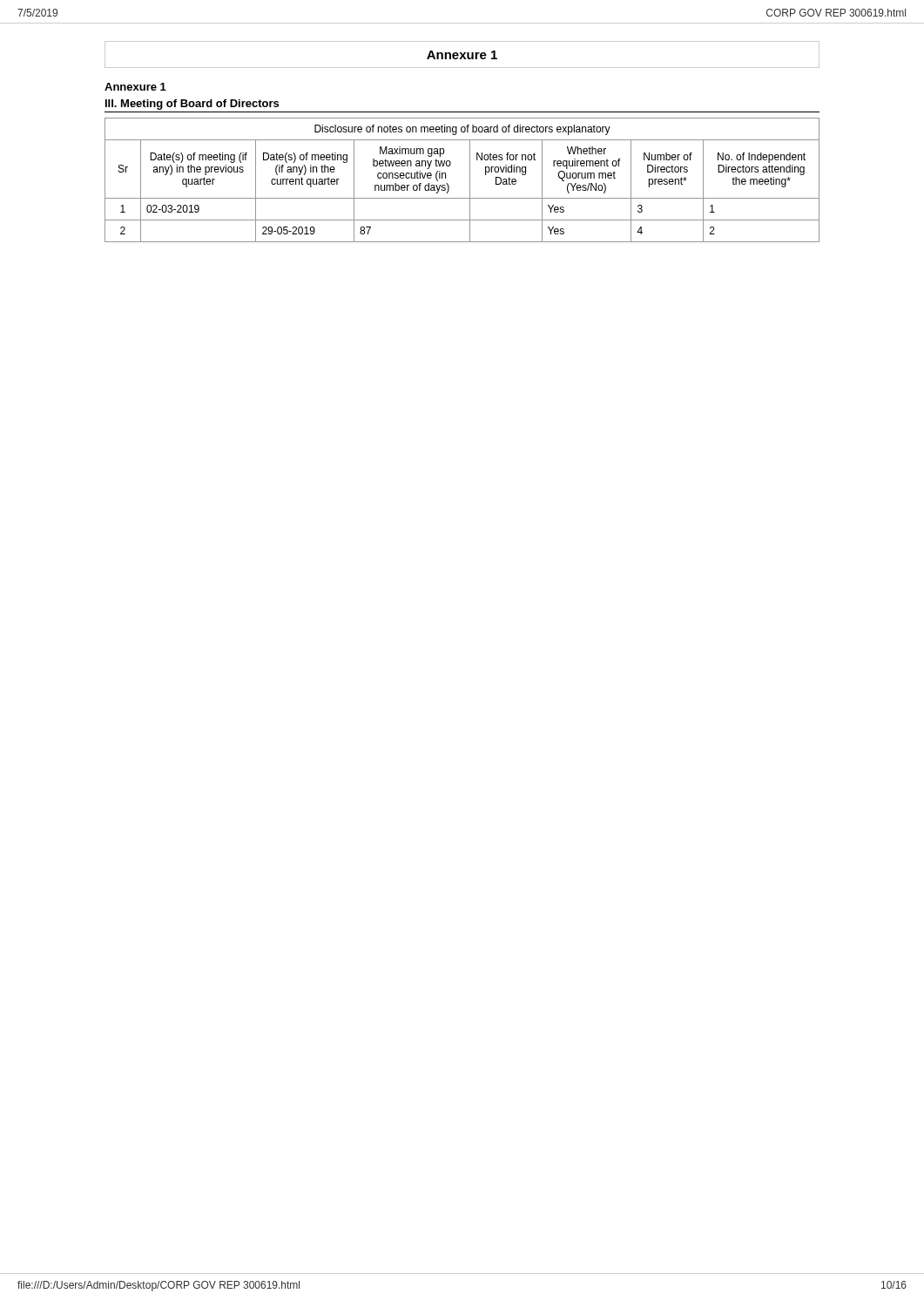Select the table that reads "No. of Independent Directors attending"
The width and height of the screenshot is (924, 1307).
(x=462, y=180)
